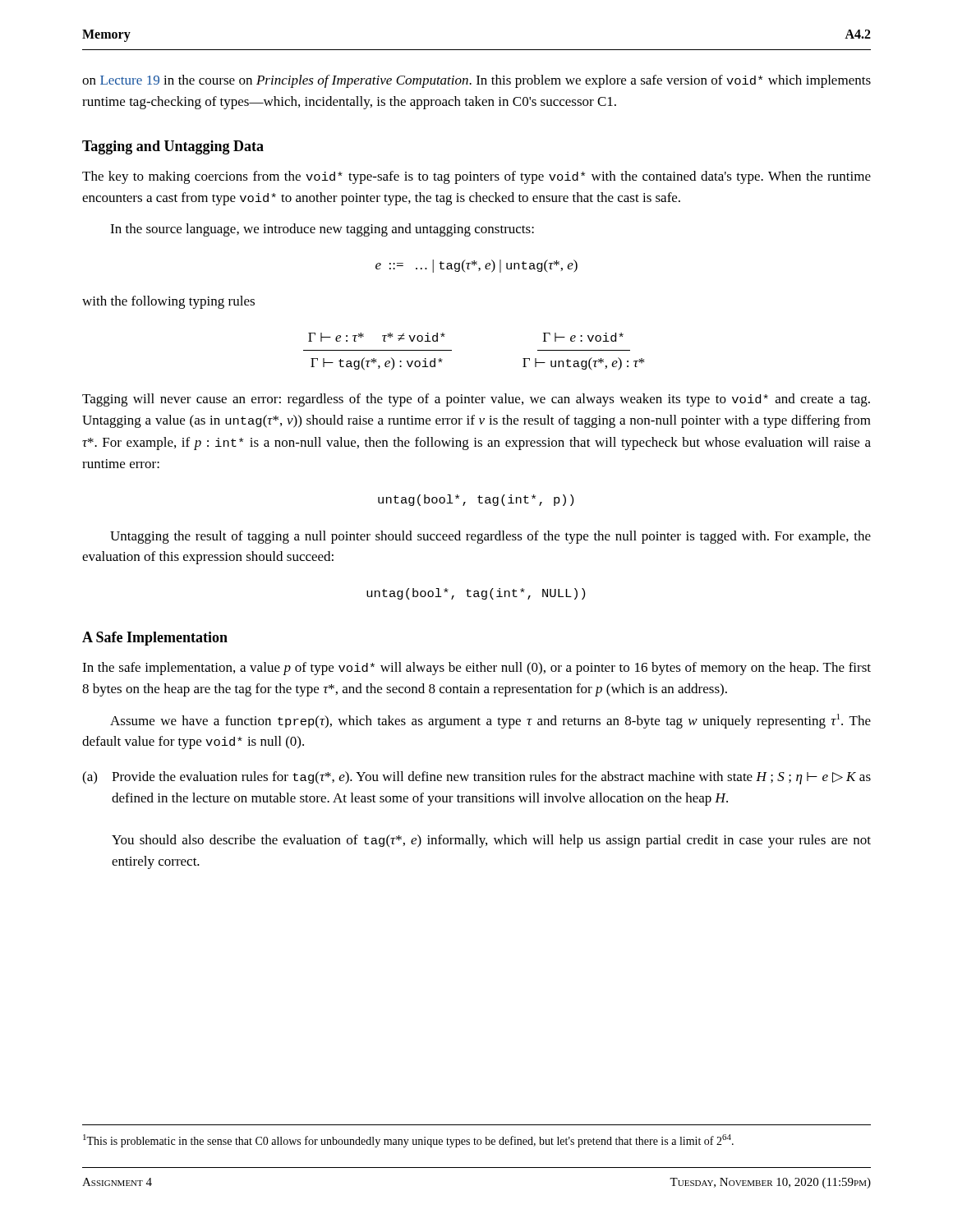Find the text starting "Tagging and Untagging Data"

(x=173, y=146)
